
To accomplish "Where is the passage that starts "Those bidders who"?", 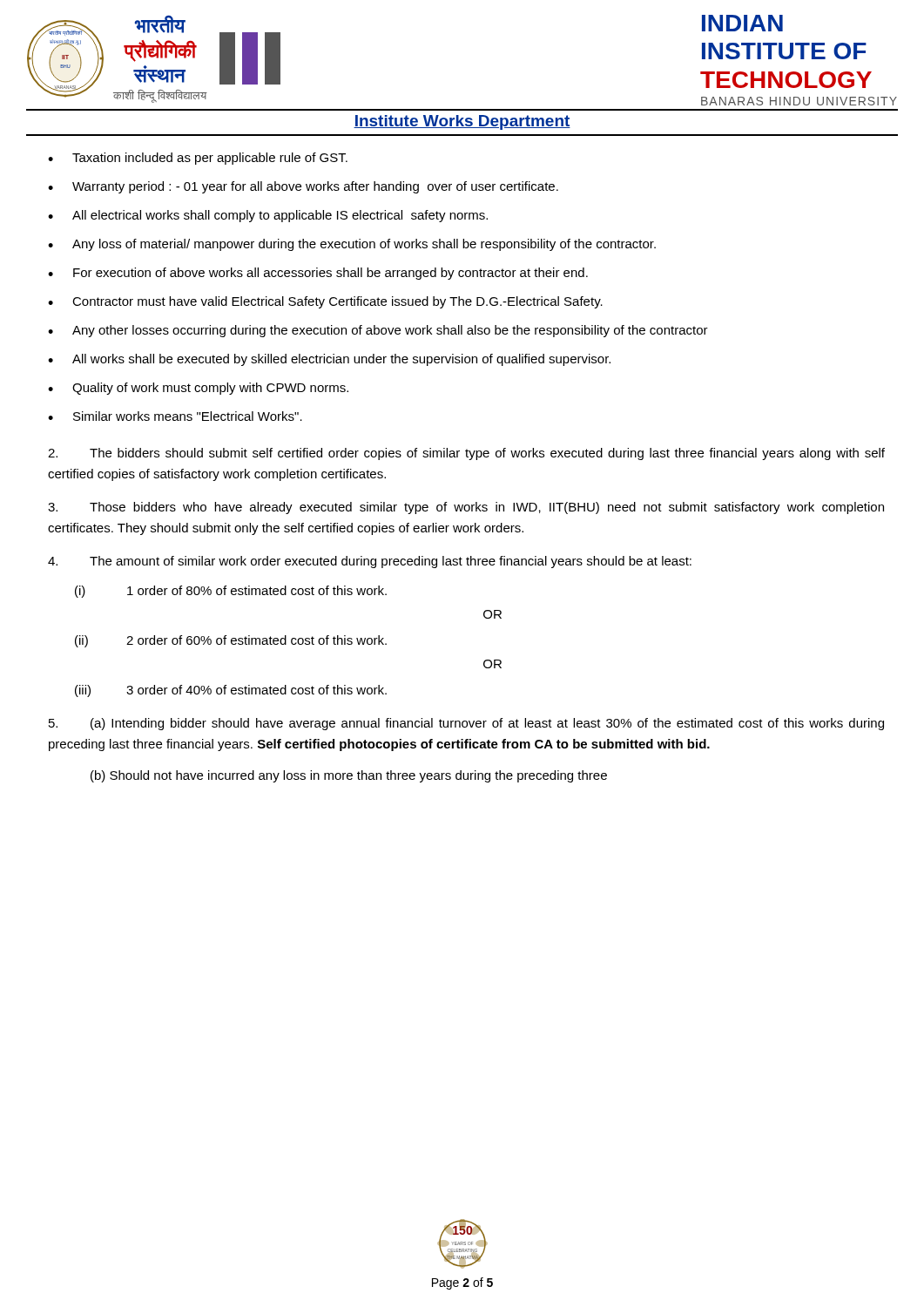I will pos(466,516).
